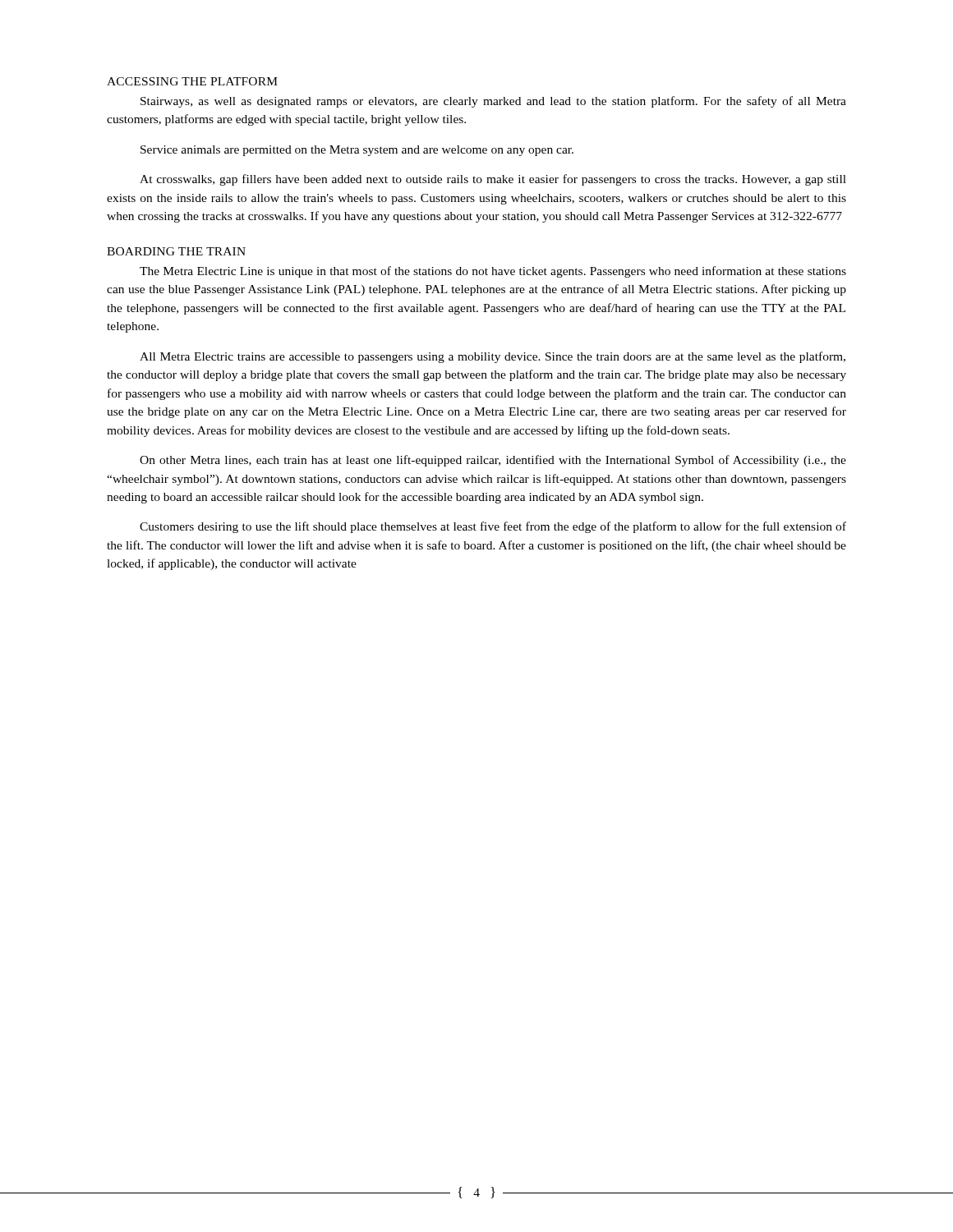
Task: Click the passage that begins "The Metra Electric Line is unique"
Action: [x=476, y=299]
